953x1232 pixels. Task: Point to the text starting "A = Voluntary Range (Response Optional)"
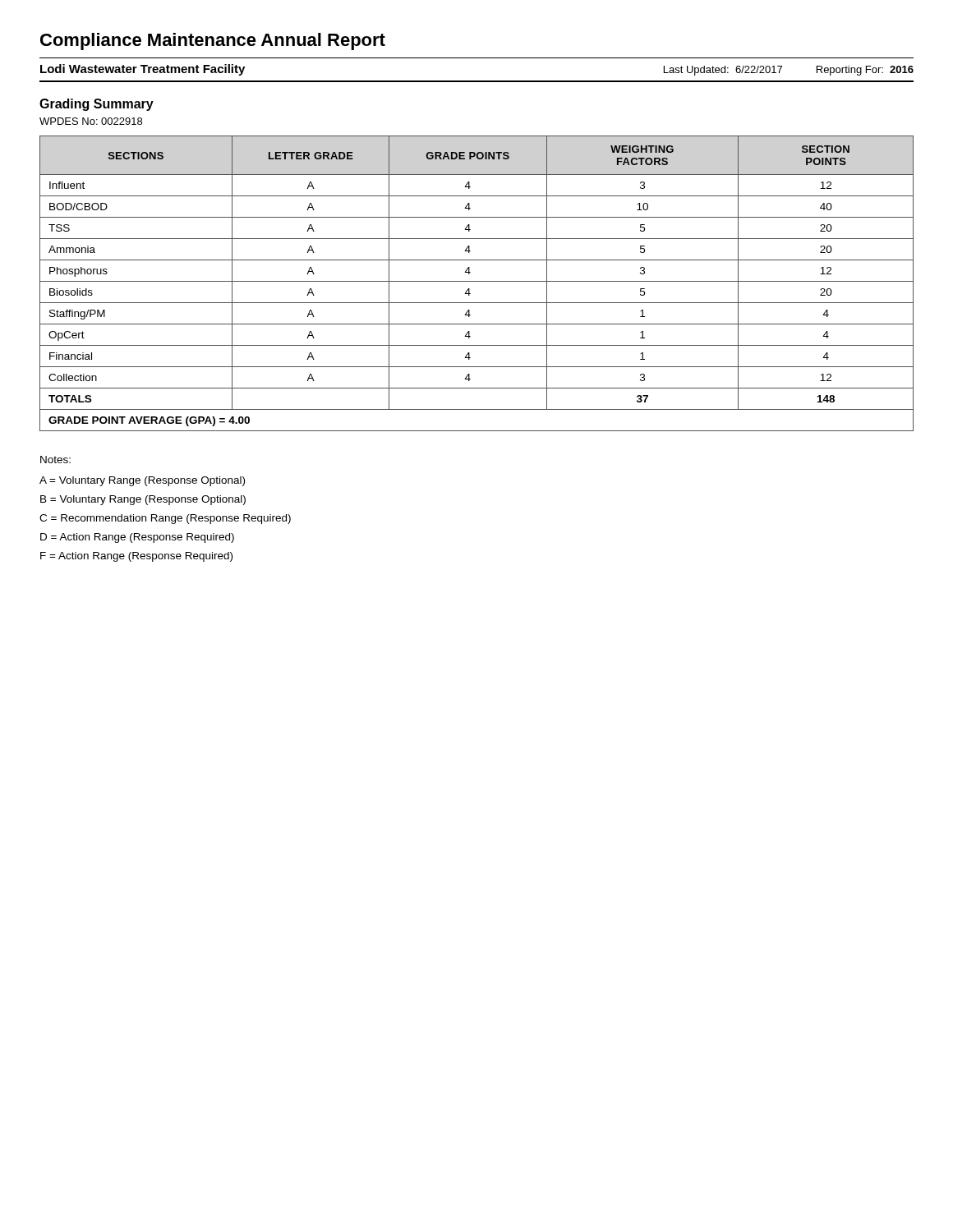click(x=143, y=480)
